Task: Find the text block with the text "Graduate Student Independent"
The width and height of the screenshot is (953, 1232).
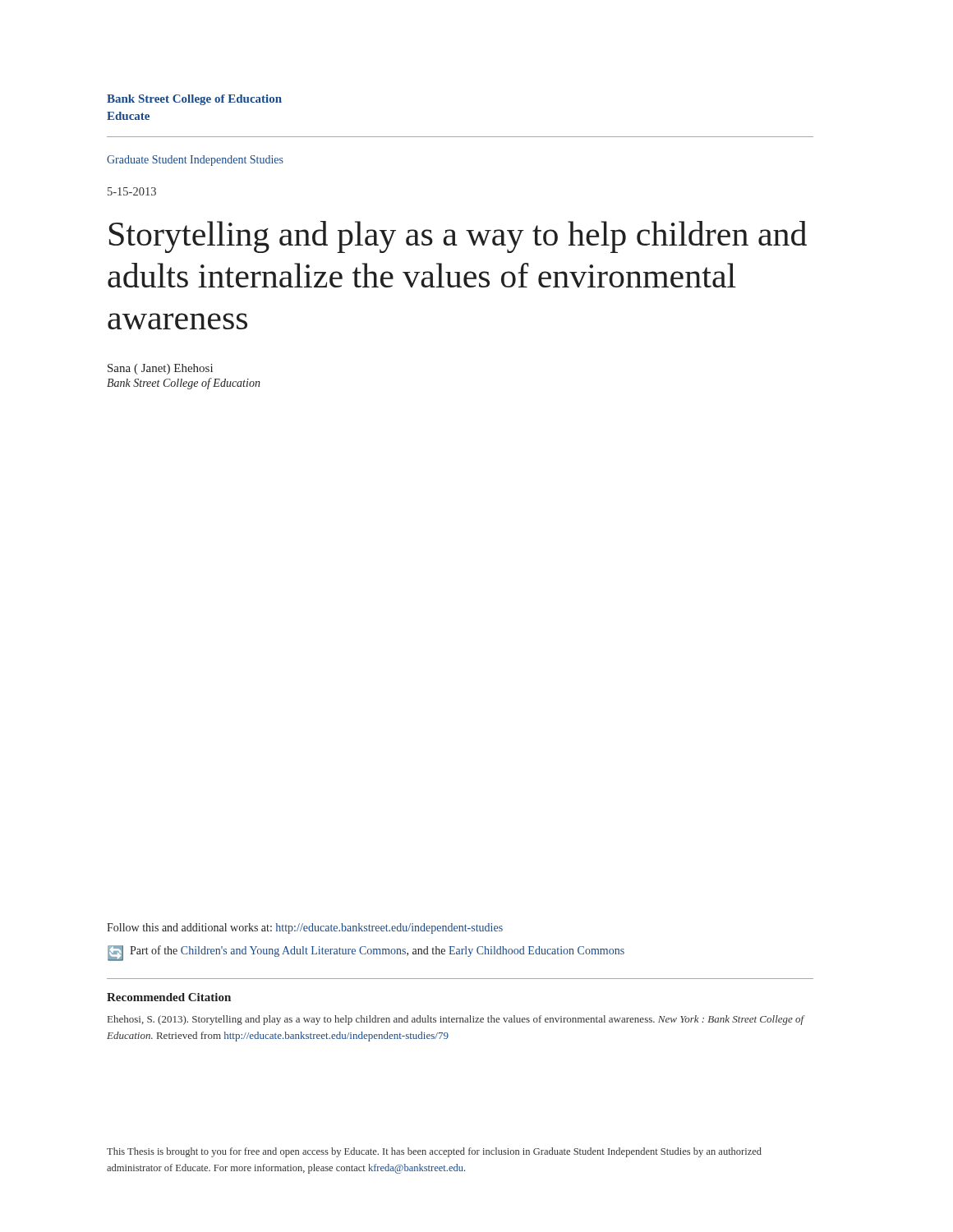Action: 195,160
